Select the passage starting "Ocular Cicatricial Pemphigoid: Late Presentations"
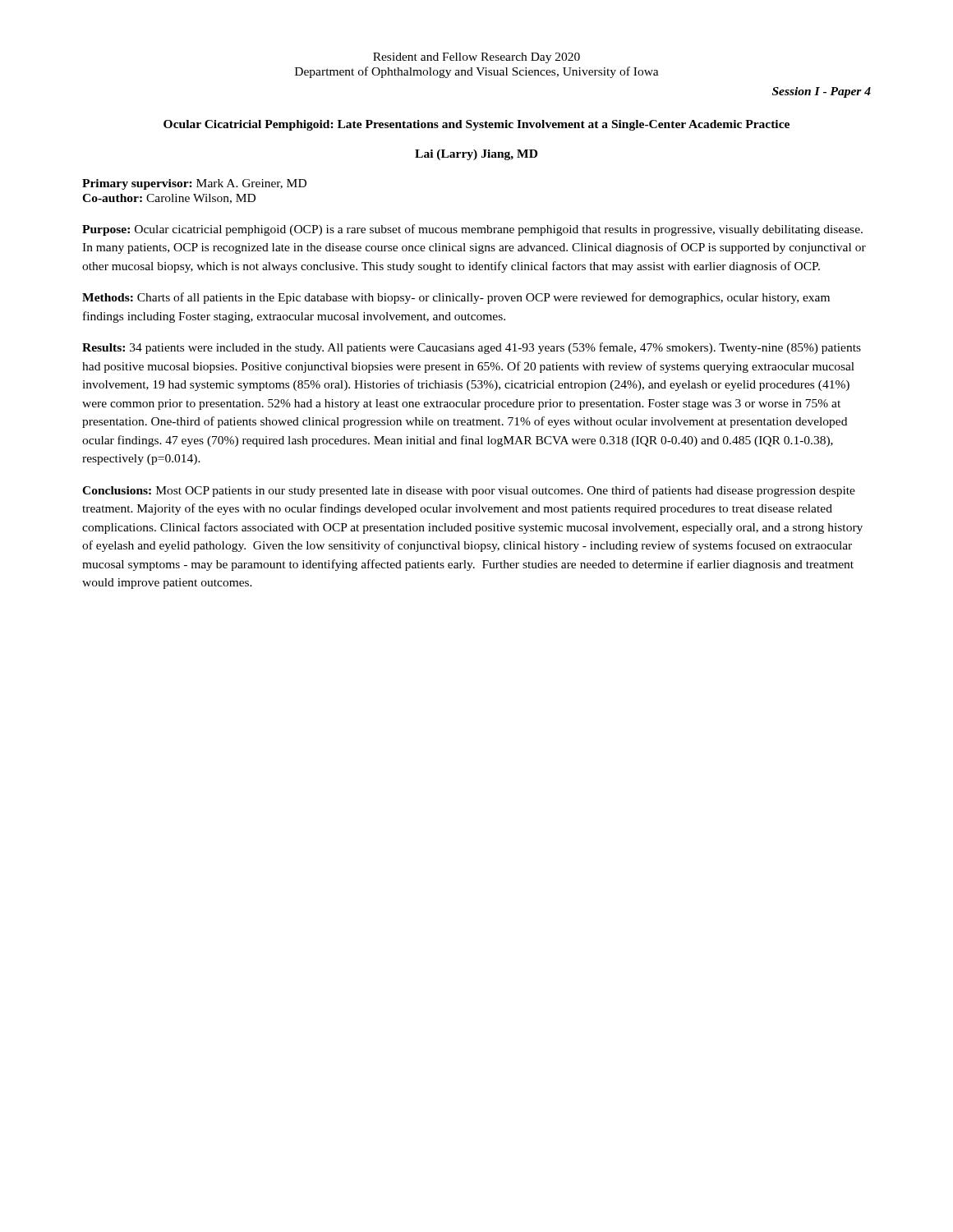Screen dimensions: 1232x953 click(x=476, y=124)
